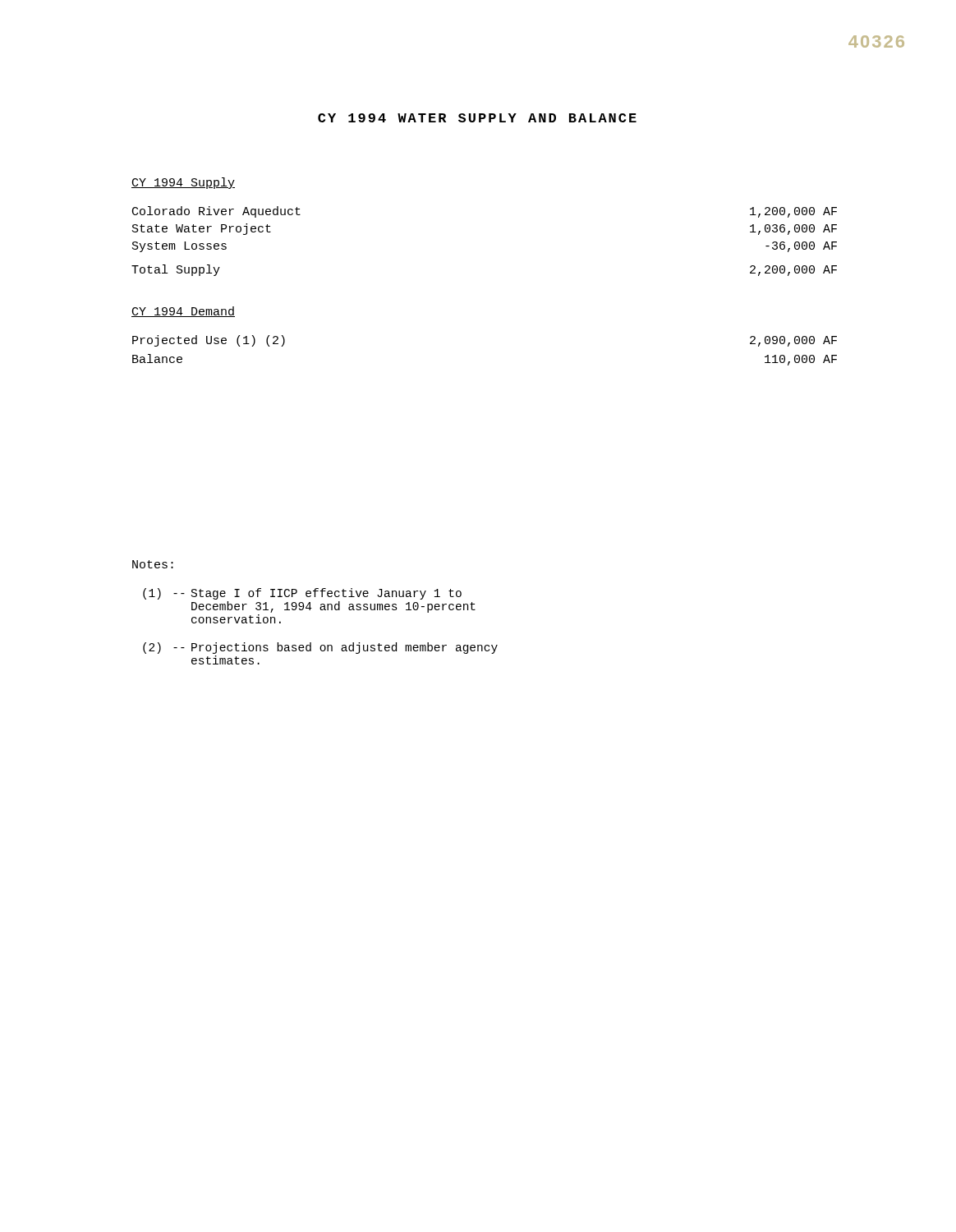956x1232 pixels.
Task: Find the section header that says "CY 1994 Demand"
Action: [183, 312]
